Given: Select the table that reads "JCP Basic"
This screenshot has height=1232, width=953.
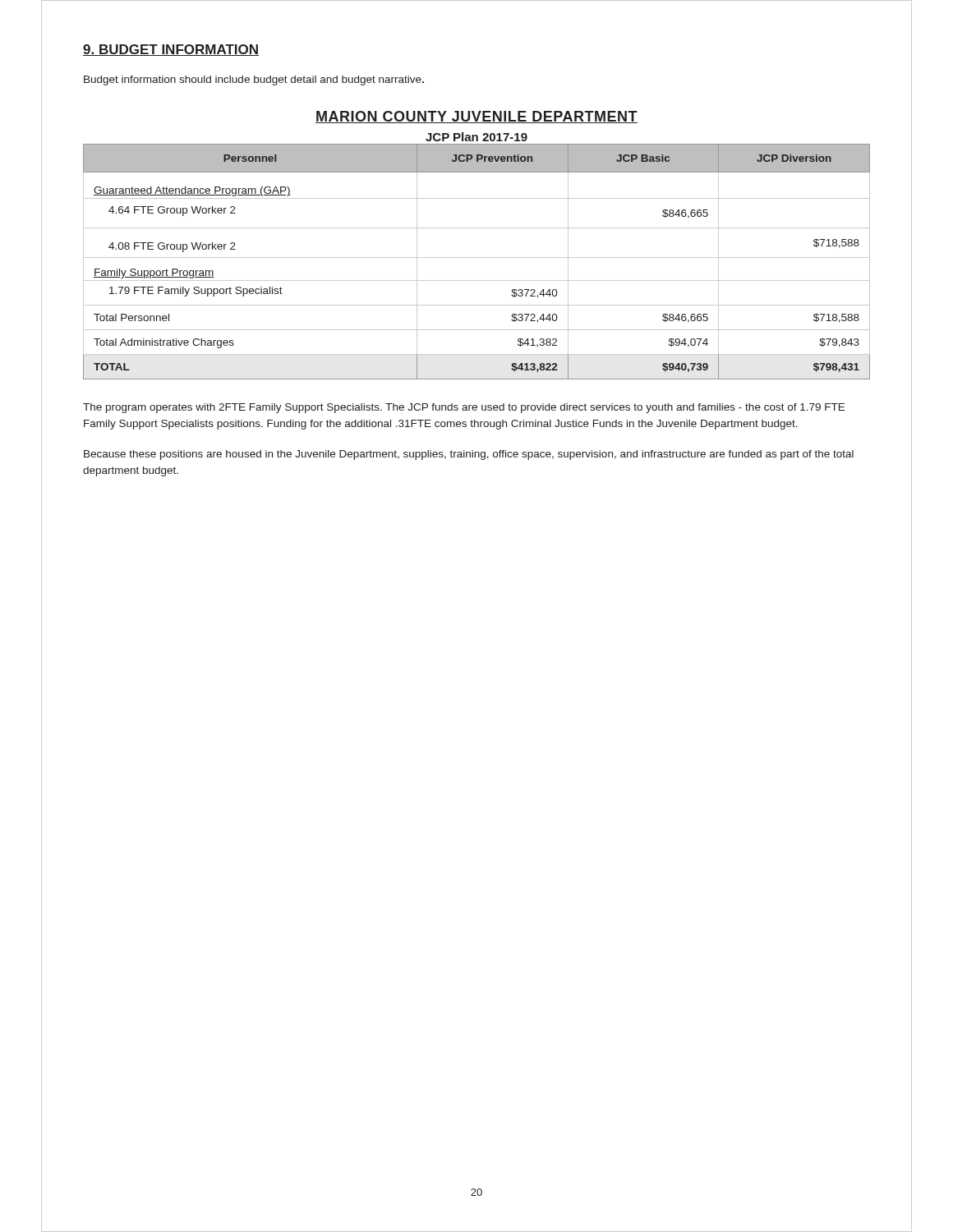Looking at the screenshot, I should [476, 262].
